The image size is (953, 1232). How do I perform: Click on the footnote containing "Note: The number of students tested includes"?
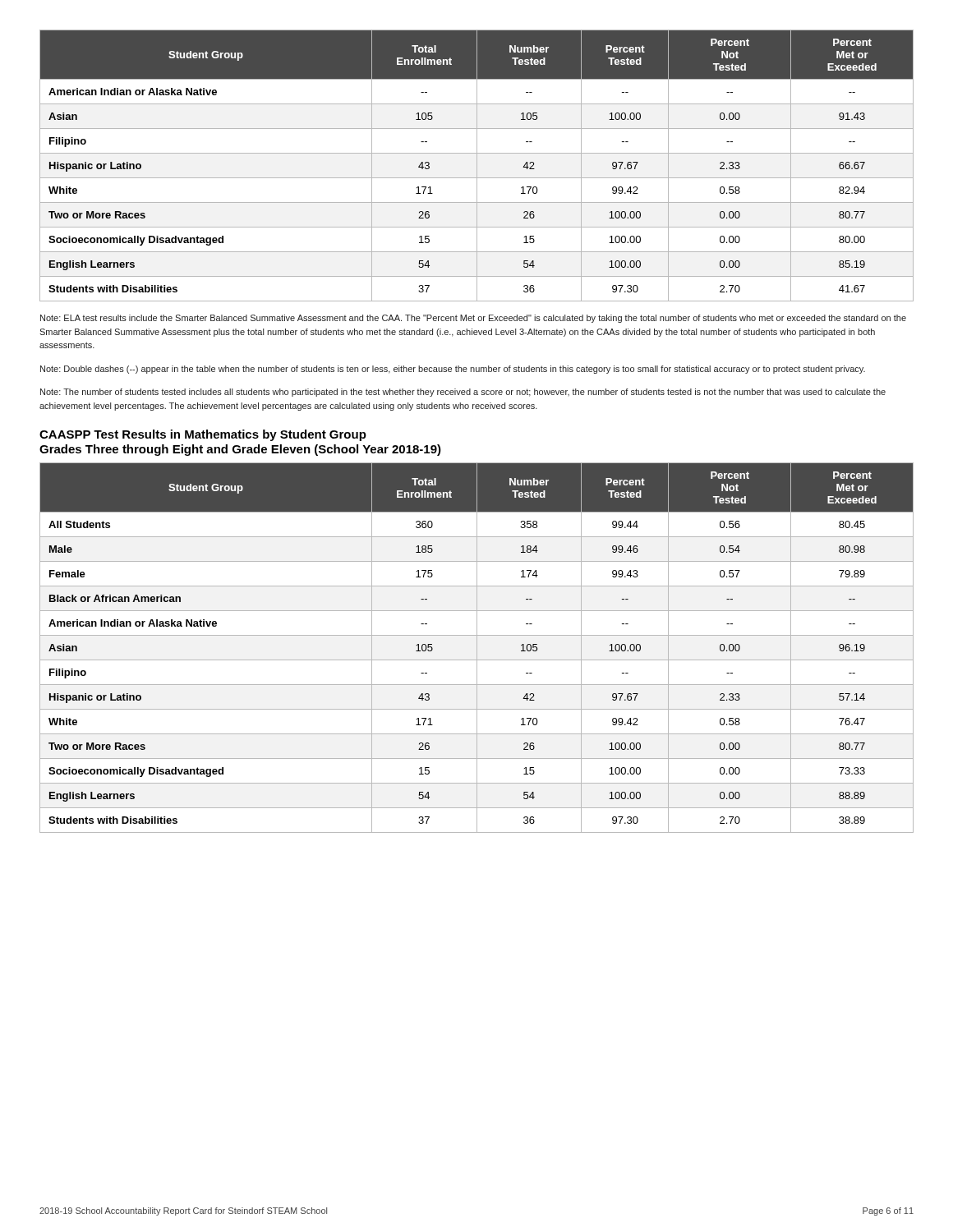click(476, 399)
